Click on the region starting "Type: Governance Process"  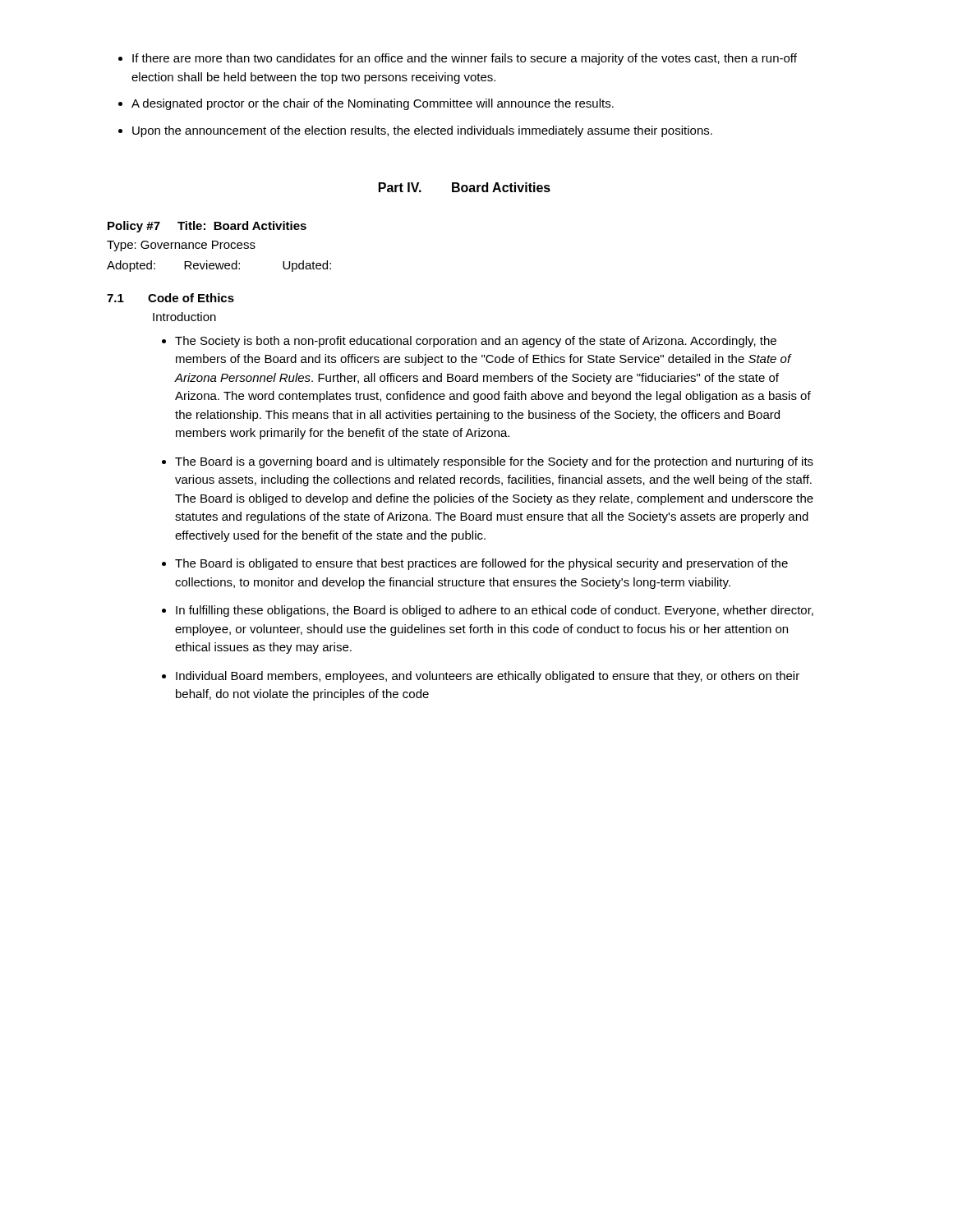[x=181, y=244]
